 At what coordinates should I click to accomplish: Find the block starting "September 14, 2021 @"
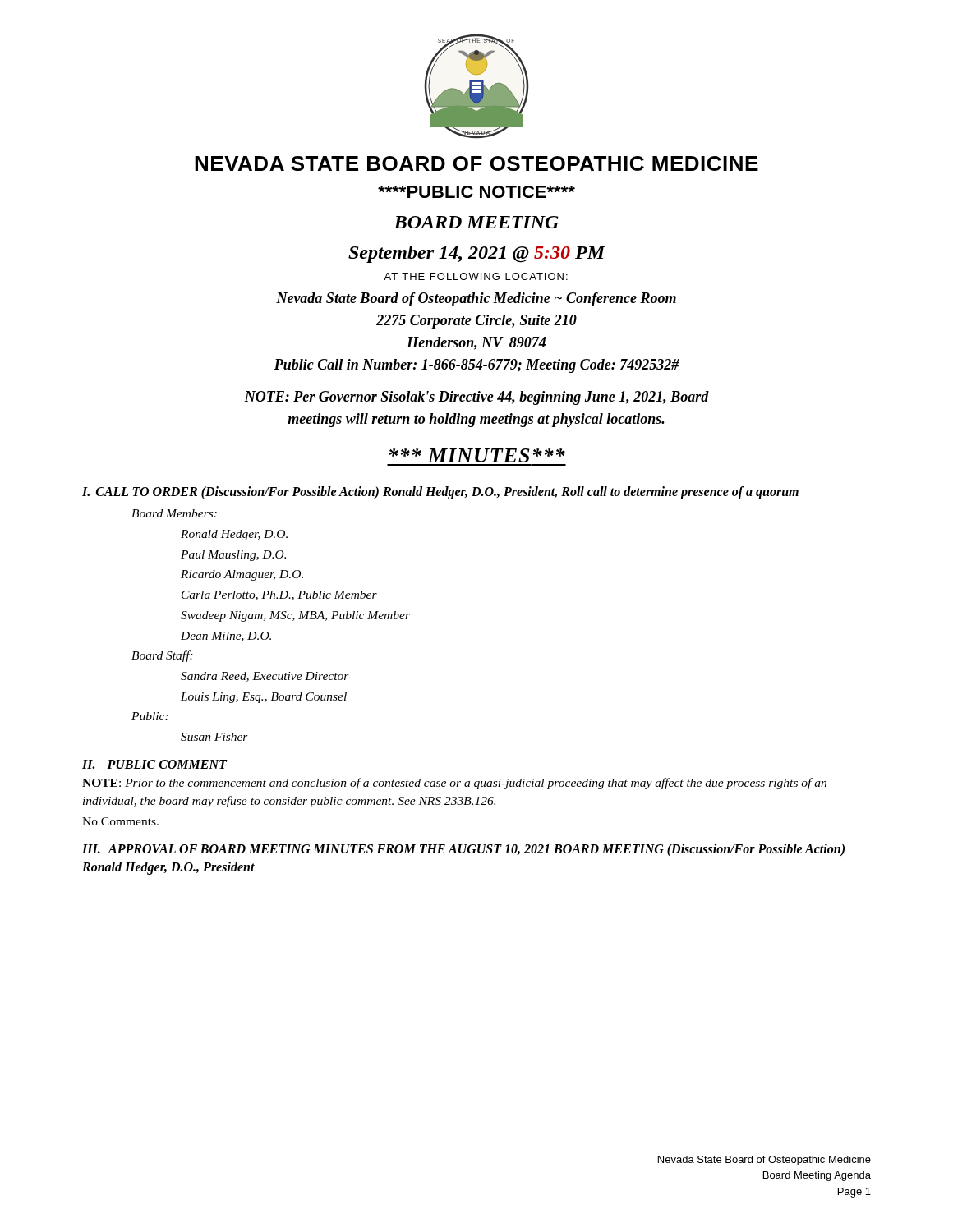476,252
